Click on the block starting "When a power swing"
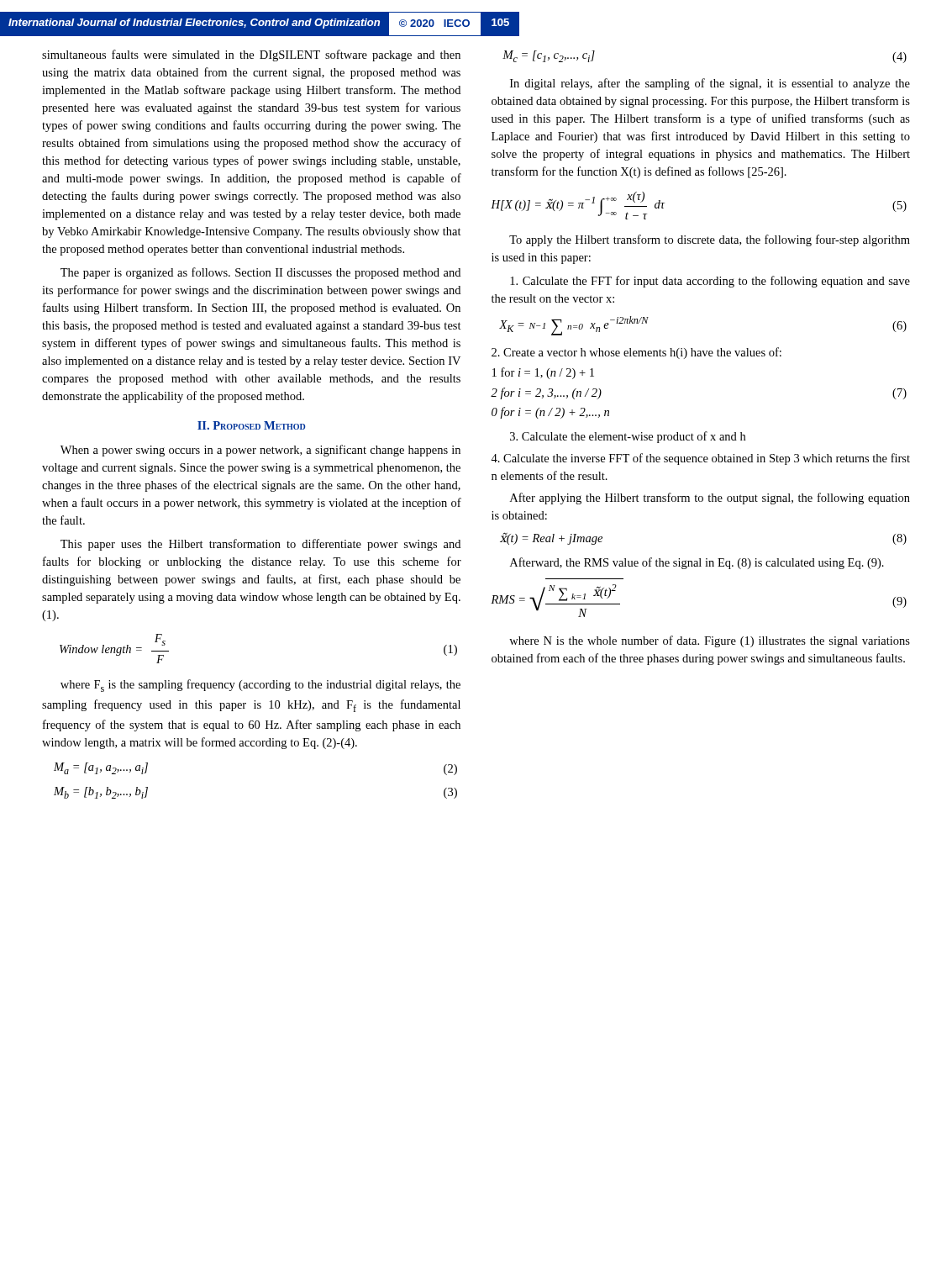The image size is (952, 1261). pyautogui.click(x=251, y=486)
